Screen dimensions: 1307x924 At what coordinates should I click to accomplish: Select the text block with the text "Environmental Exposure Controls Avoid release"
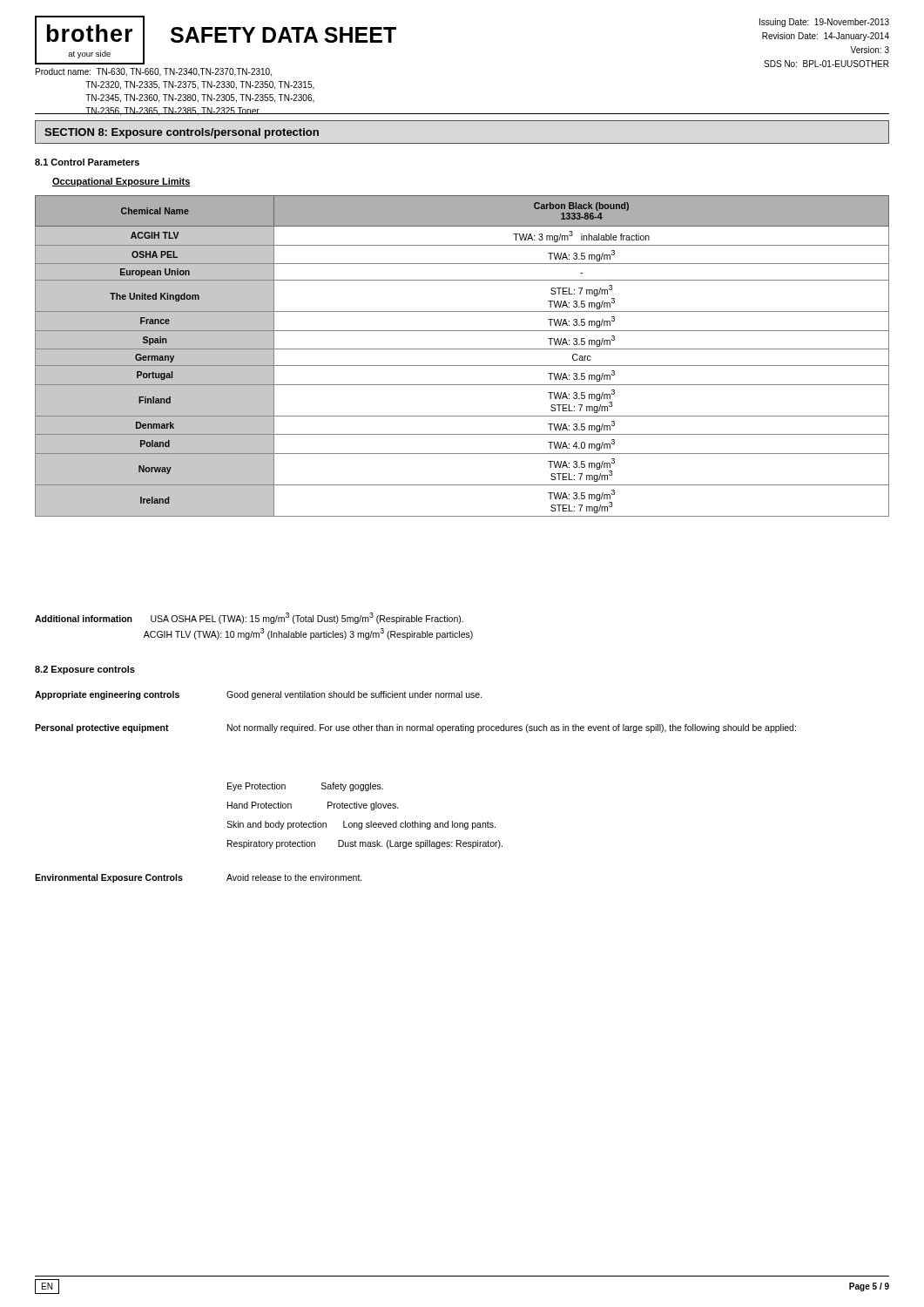coord(106,878)
